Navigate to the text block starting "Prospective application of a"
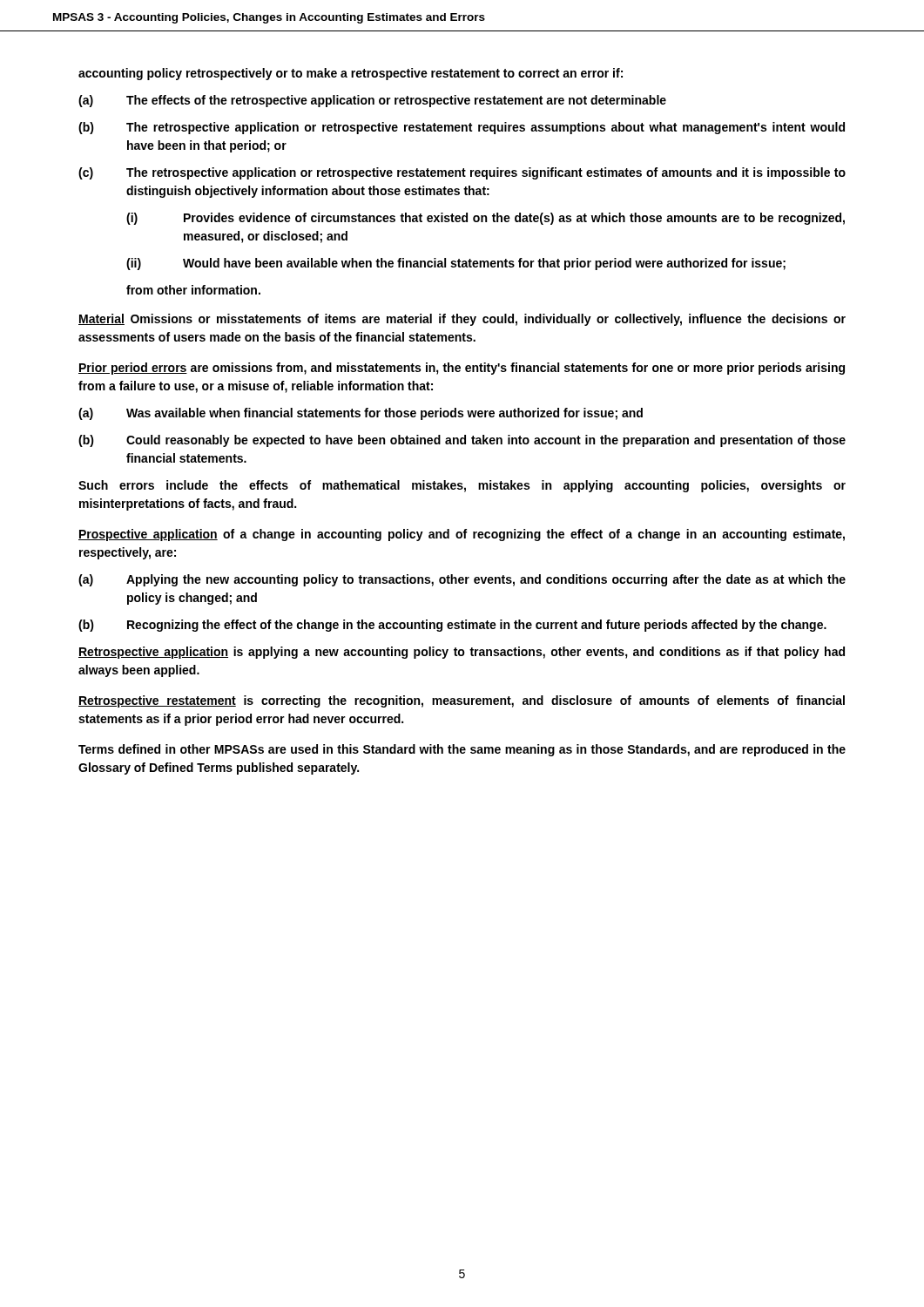Image resolution: width=924 pixels, height=1307 pixels. point(462,543)
